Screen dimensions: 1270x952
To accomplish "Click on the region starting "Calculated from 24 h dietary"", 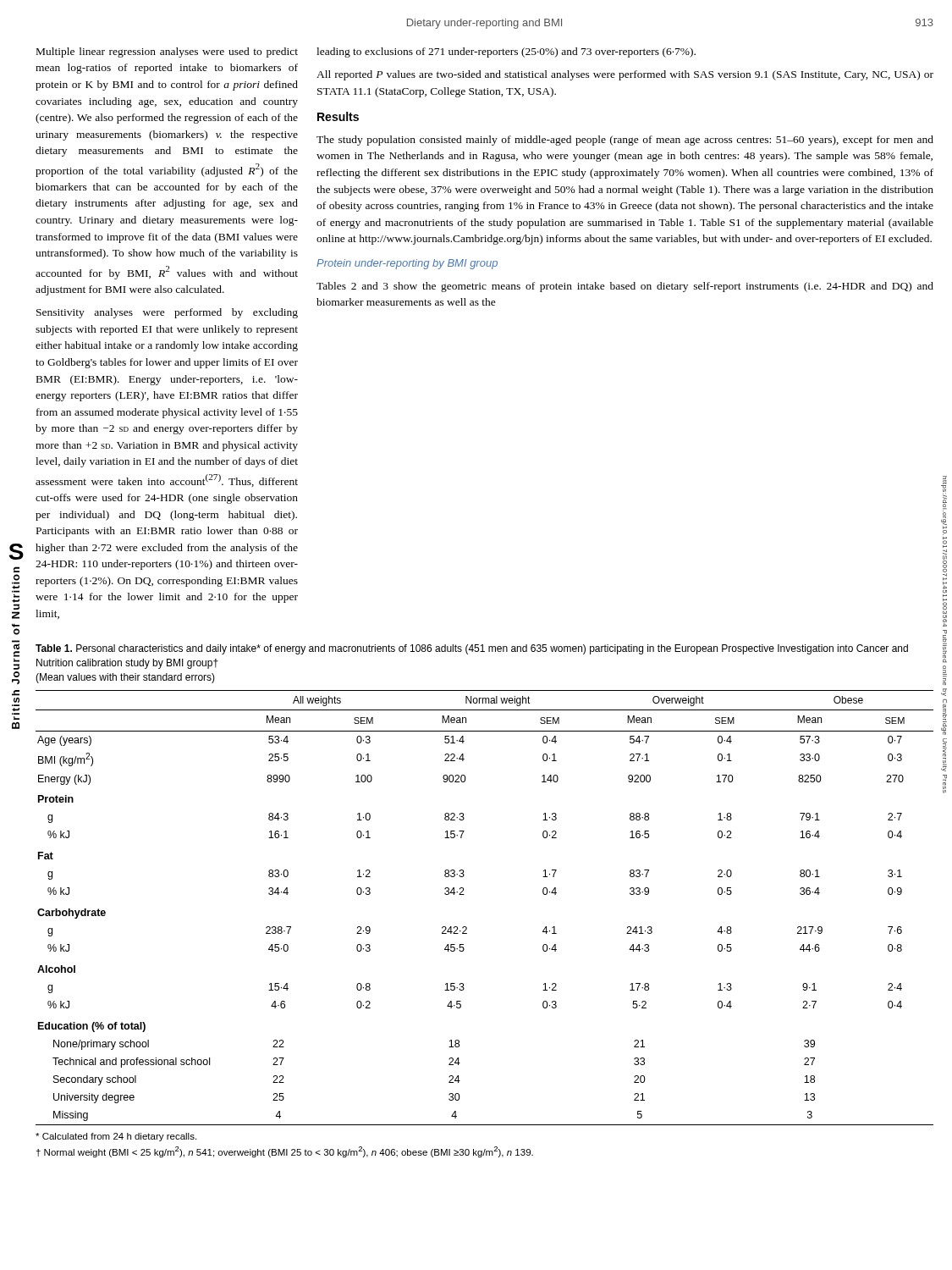I will tap(285, 1144).
